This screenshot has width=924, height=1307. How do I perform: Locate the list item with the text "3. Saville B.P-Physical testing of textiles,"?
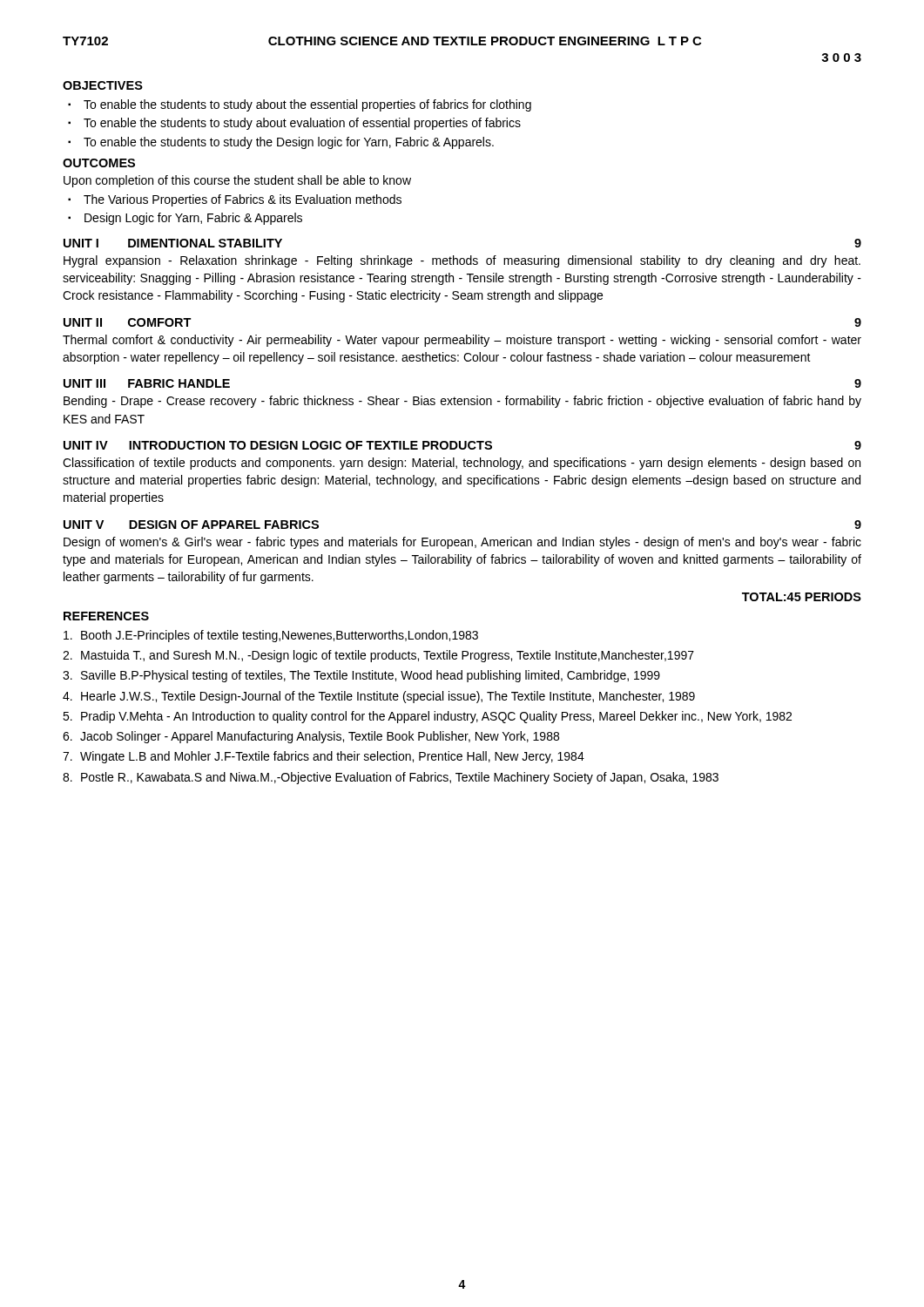pos(362,676)
